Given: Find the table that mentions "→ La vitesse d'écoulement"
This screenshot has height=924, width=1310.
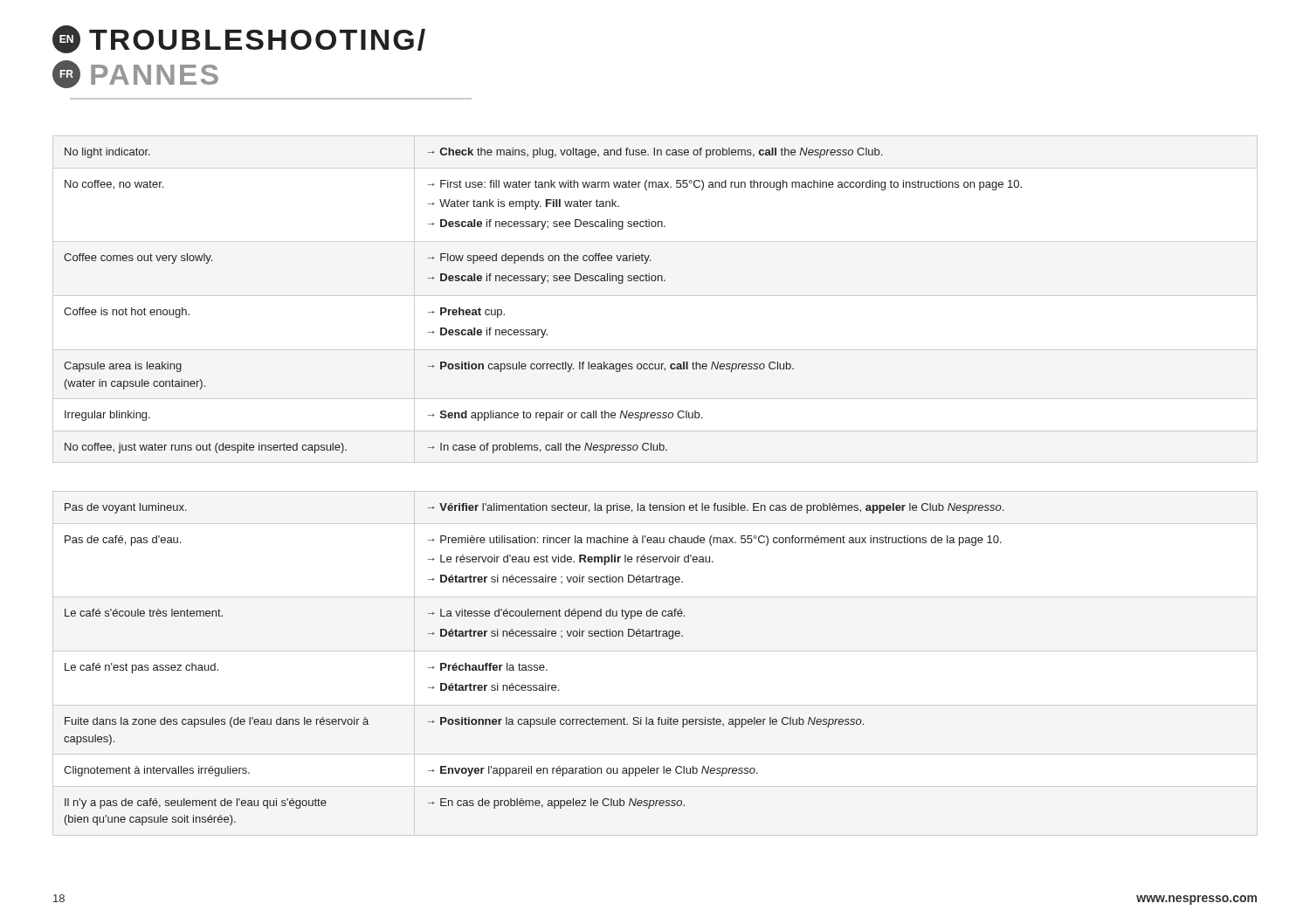Looking at the screenshot, I should tap(655, 663).
